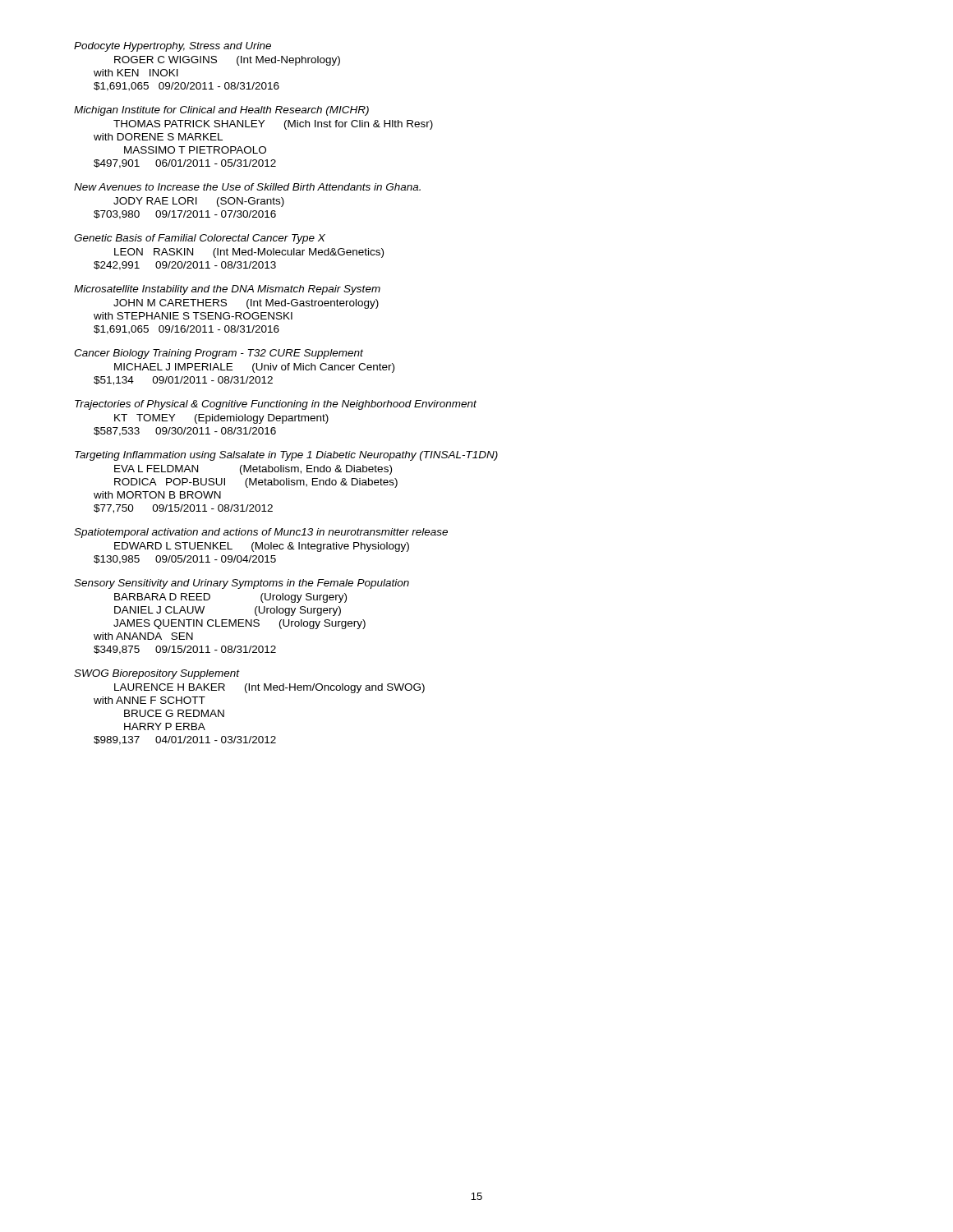Navigate to the block starting "Sensory Sensitivity and Urinary Symptoms"
This screenshot has height=1232, width=953.
click(242, 584)
